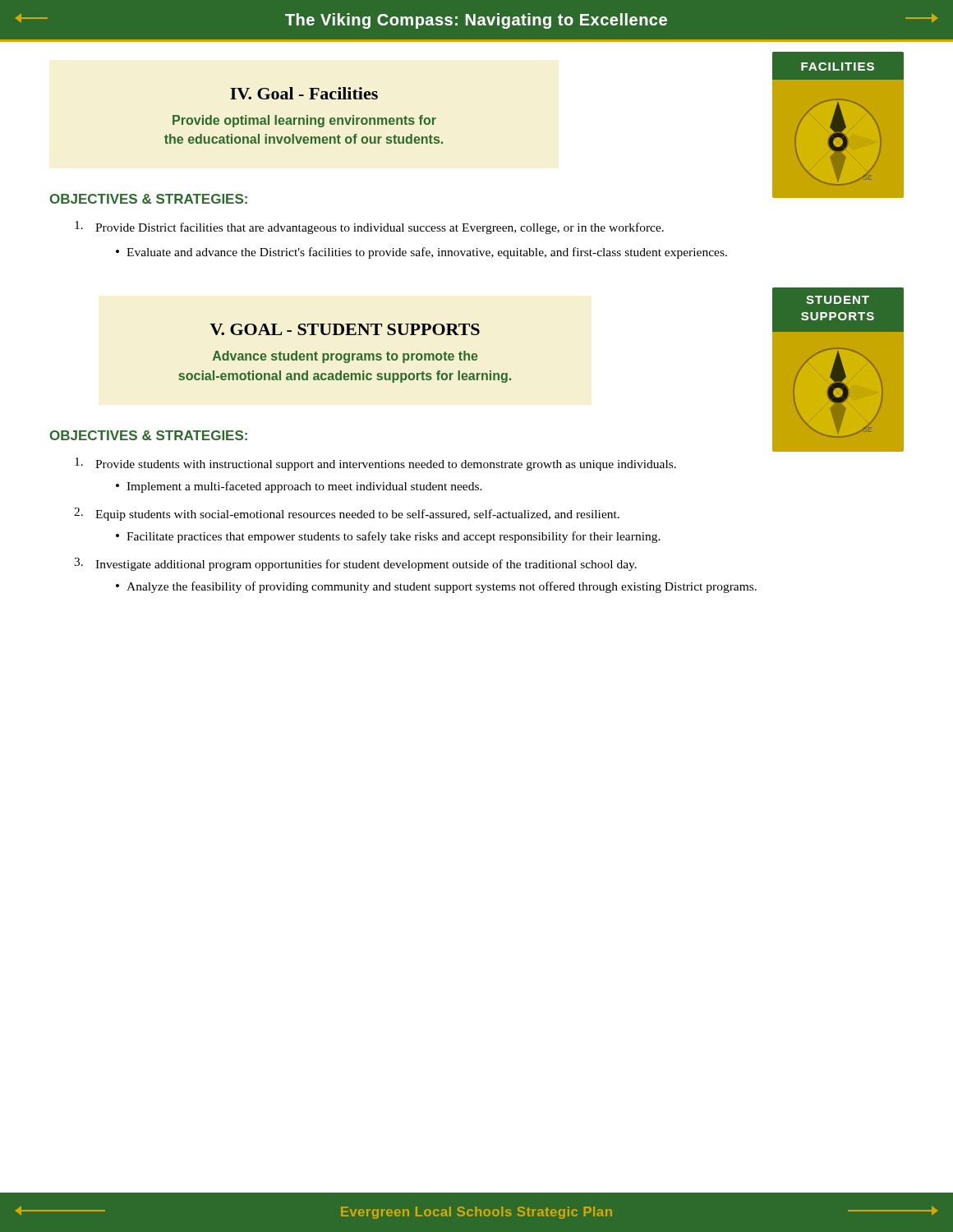Locate the list item with the text "3. Investigate additional program opportunities for student development"

pyautogui.click(x=356, y=564)
